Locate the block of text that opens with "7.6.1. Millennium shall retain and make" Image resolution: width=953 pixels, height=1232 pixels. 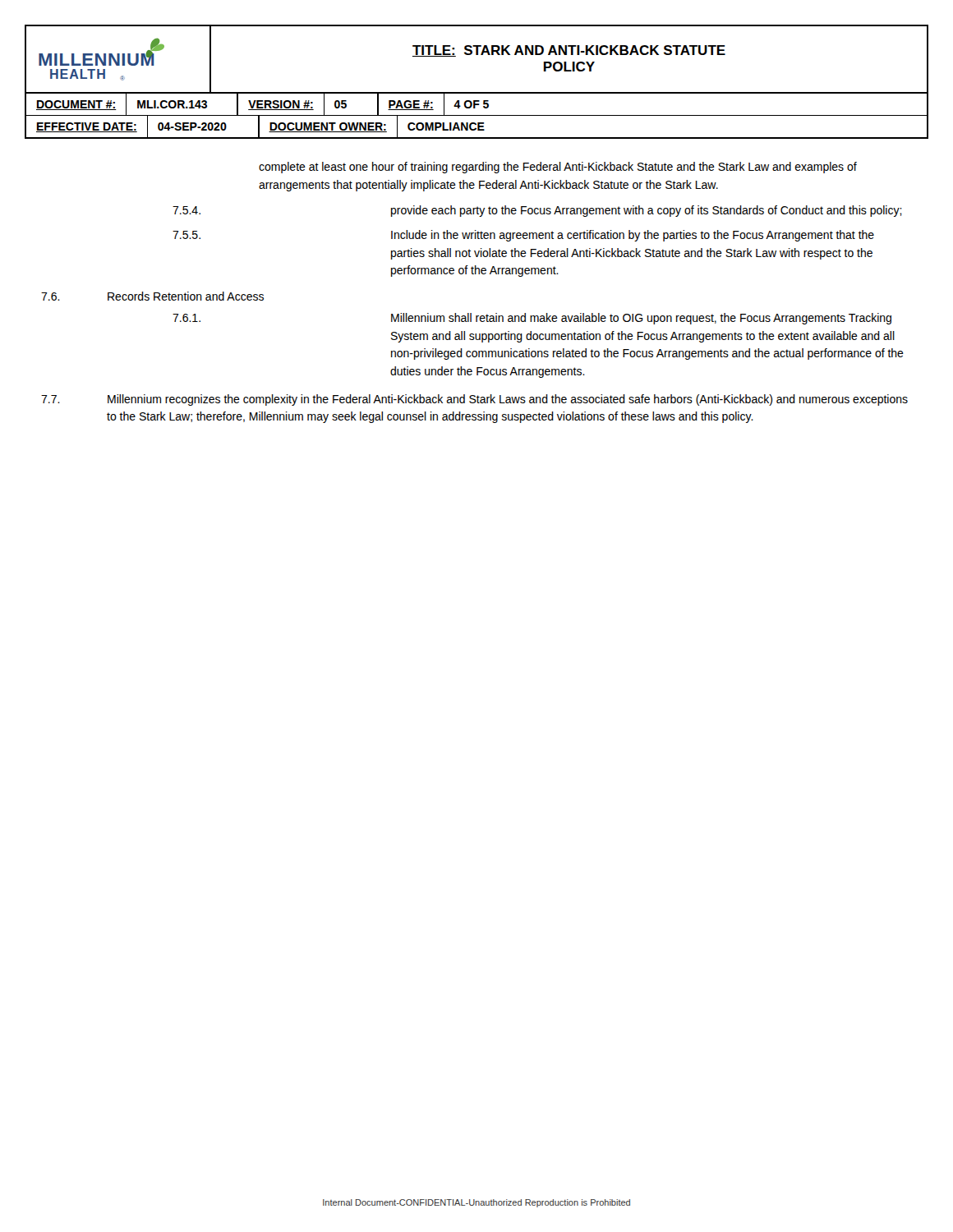pyautogui.click(x=476, y=345)
